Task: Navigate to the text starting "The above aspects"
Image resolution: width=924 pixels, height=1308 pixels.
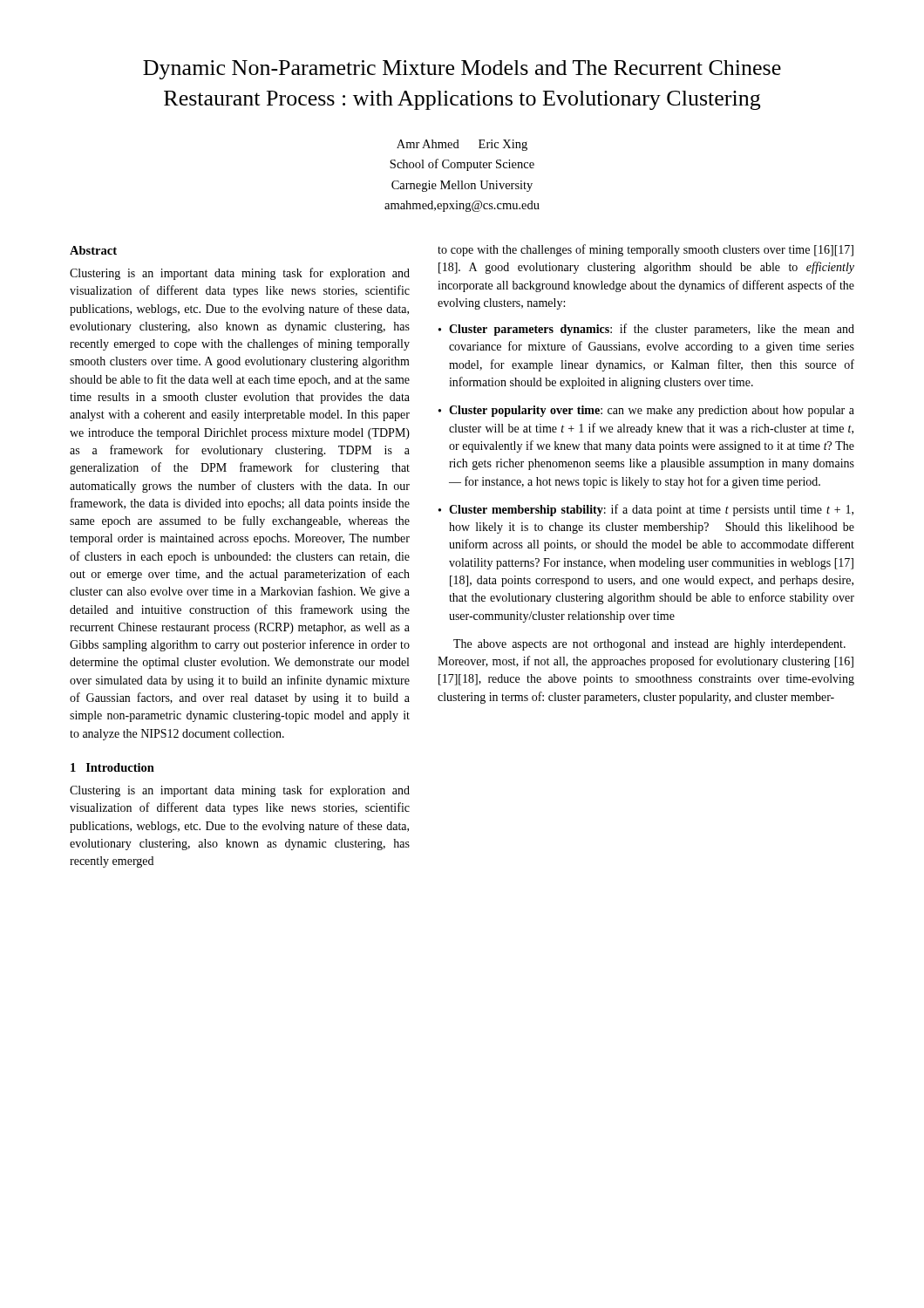Action: click(x=646, y=671)
